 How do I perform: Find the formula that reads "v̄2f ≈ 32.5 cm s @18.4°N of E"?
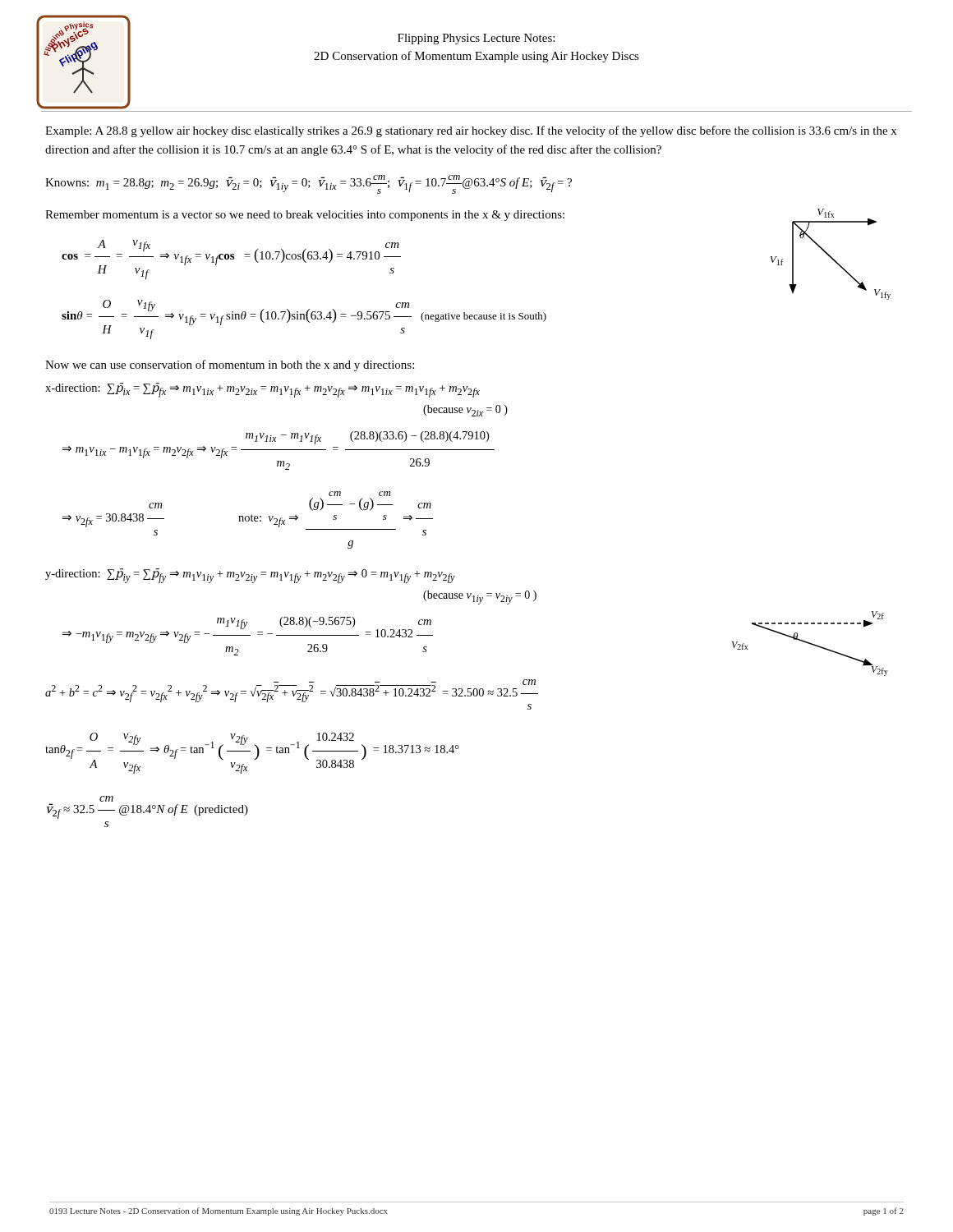[x=147, y=810]
